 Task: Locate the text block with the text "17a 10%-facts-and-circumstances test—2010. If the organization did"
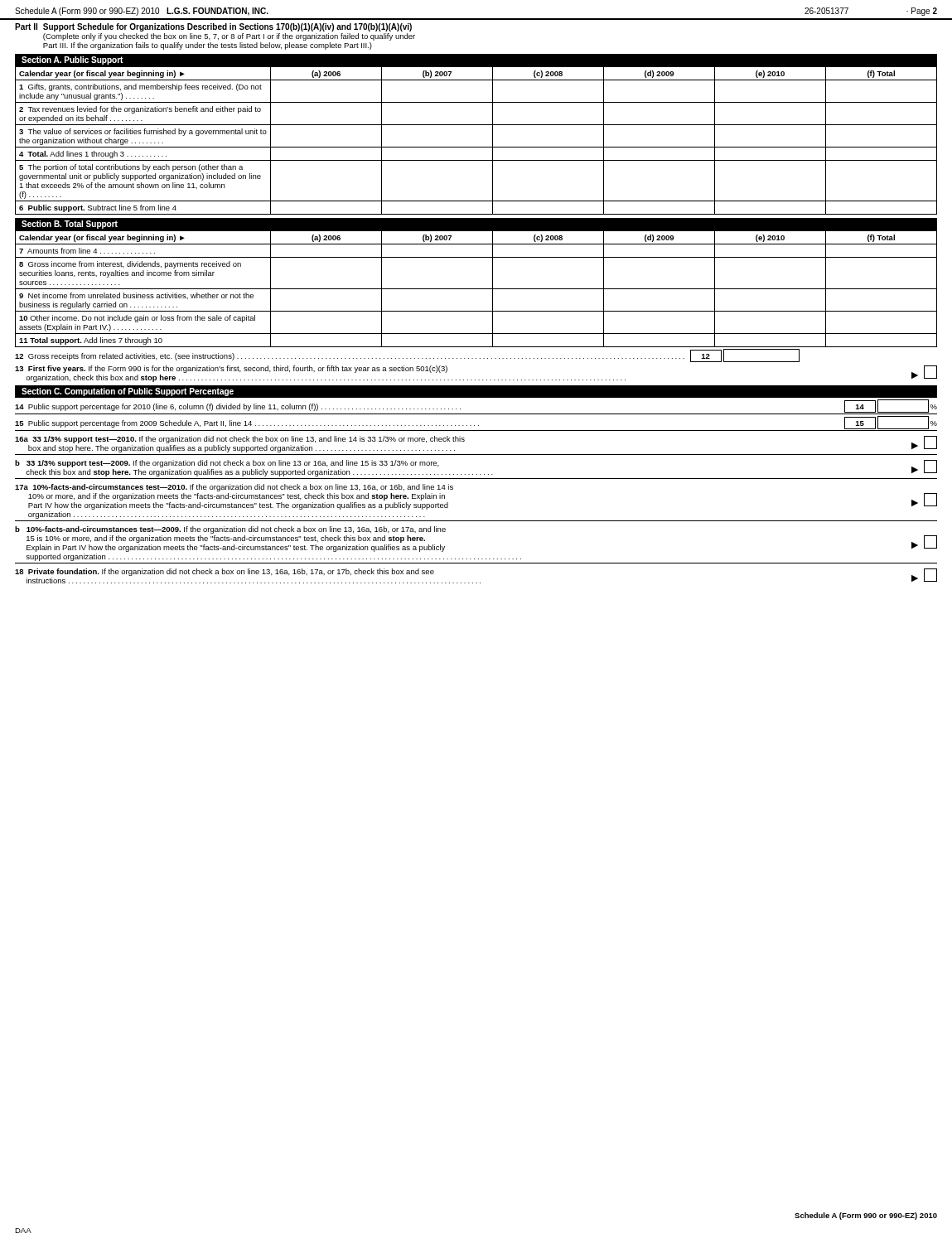[234, 488]
